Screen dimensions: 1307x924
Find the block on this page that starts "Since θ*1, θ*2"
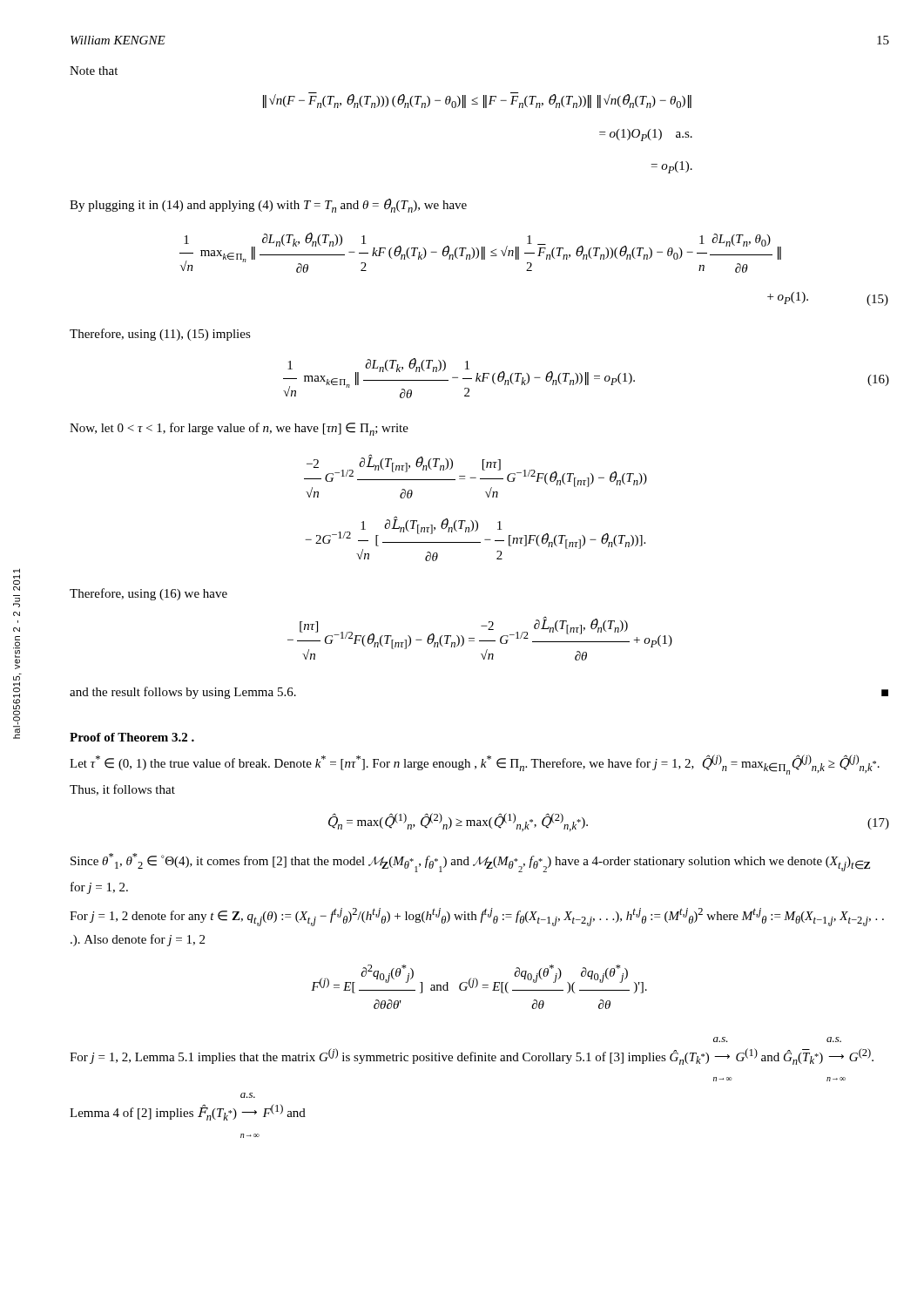470,872
